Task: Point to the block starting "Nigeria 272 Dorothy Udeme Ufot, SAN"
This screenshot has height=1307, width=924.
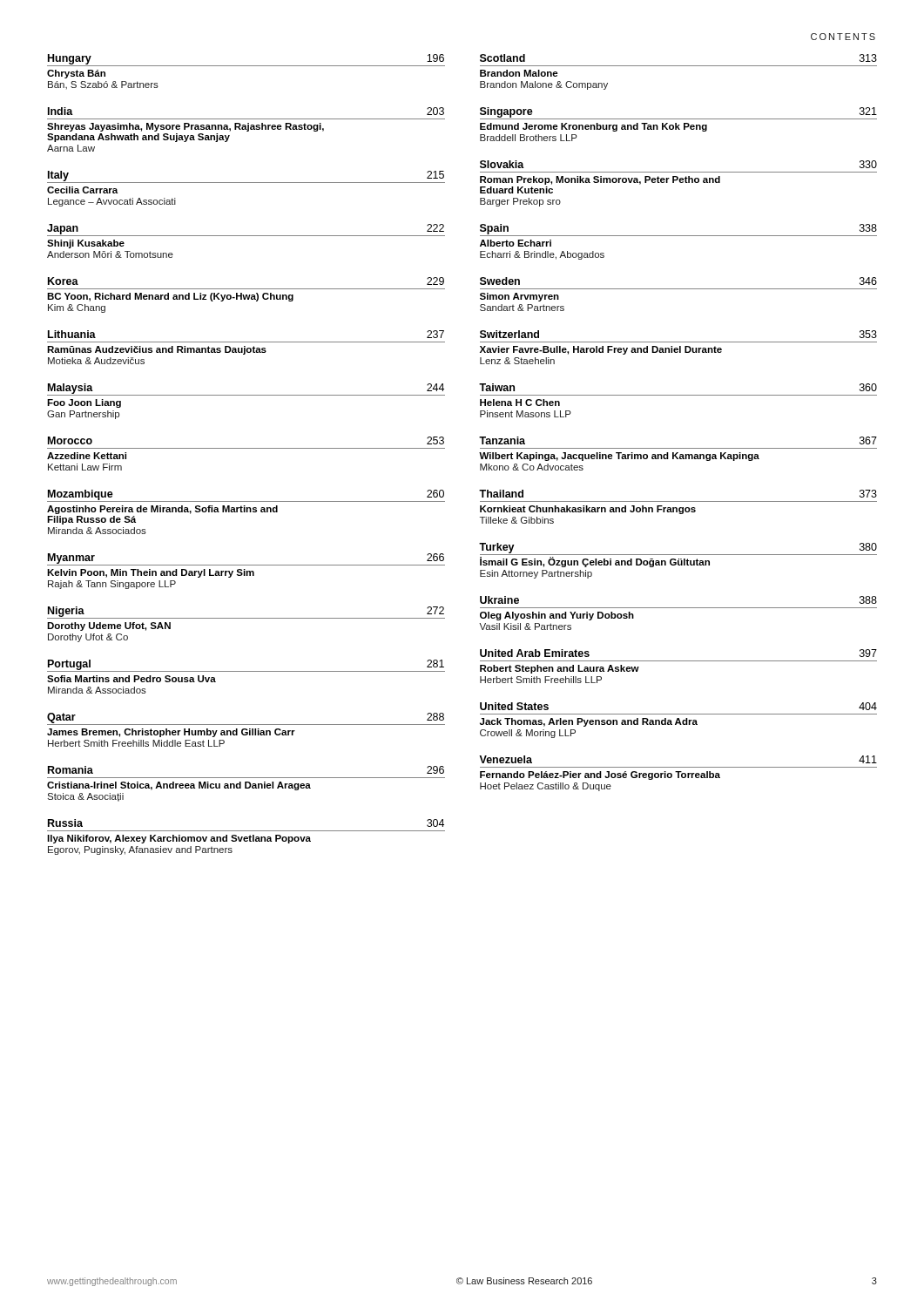Action: (x=246, y=623)
